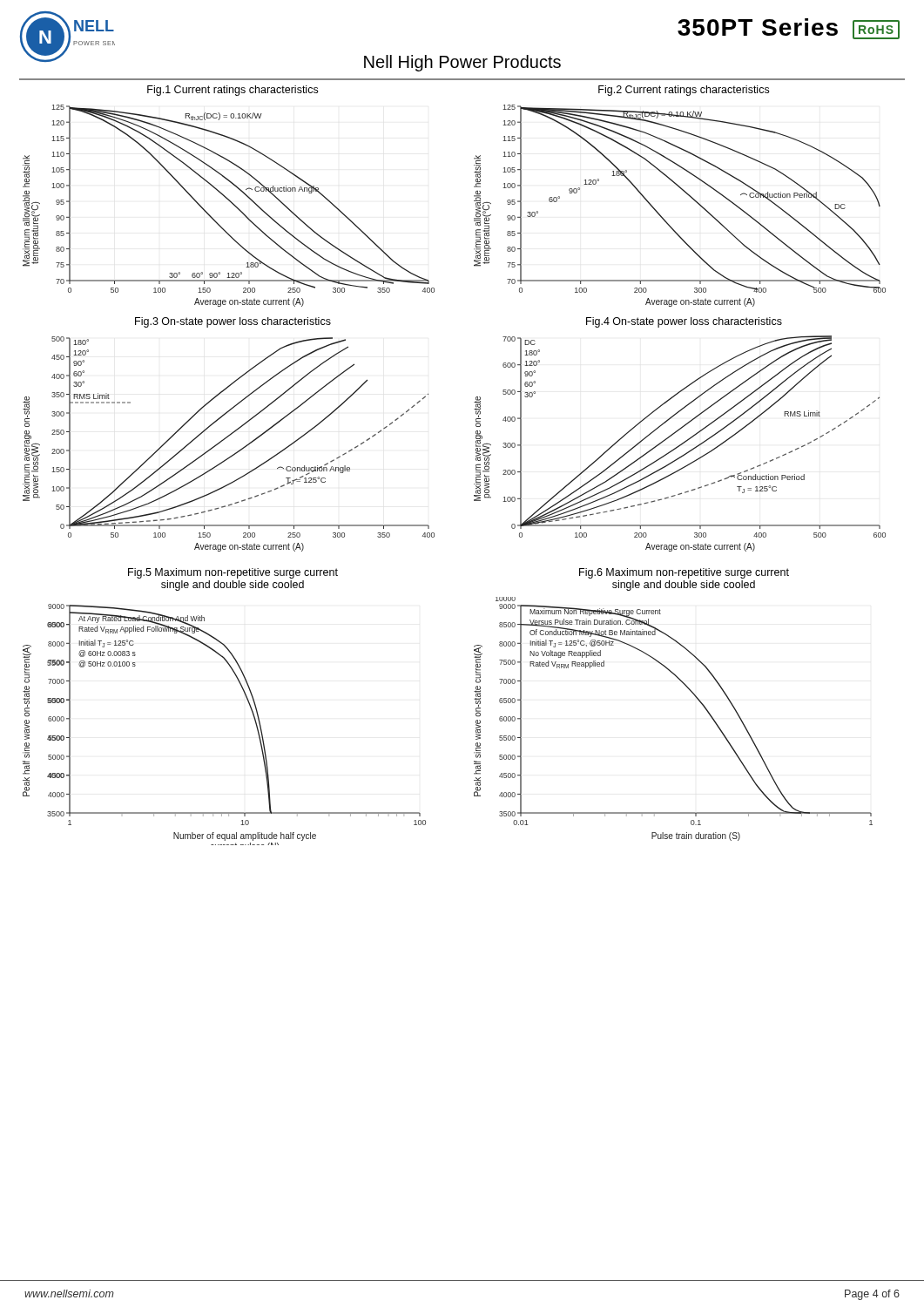Point to the region starting "350PT Series RoHS"
This screenshot has height=1307, width=924.
click(788, 27)
